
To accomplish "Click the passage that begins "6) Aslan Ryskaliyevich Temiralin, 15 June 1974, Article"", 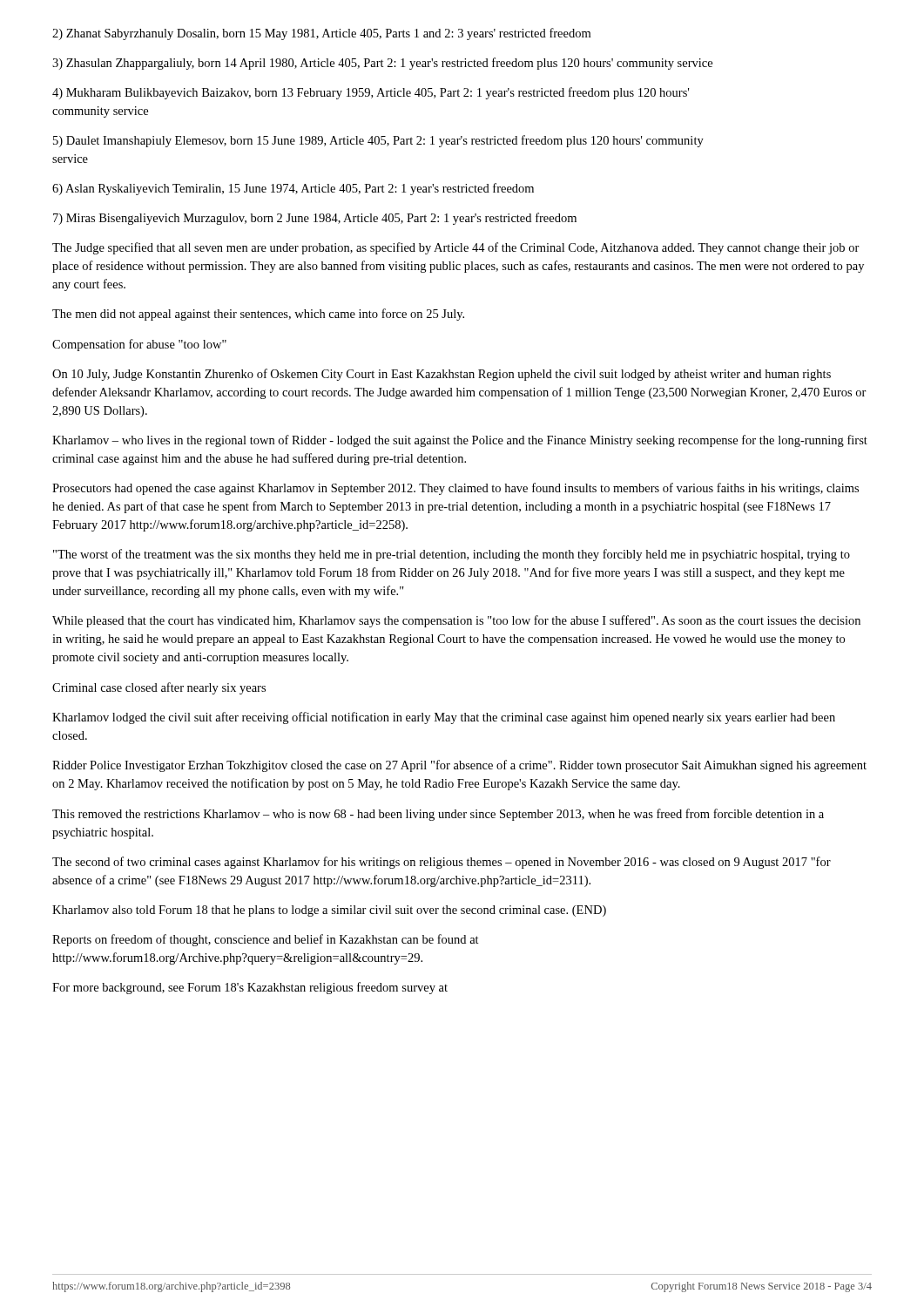I will tap(293, 188).
